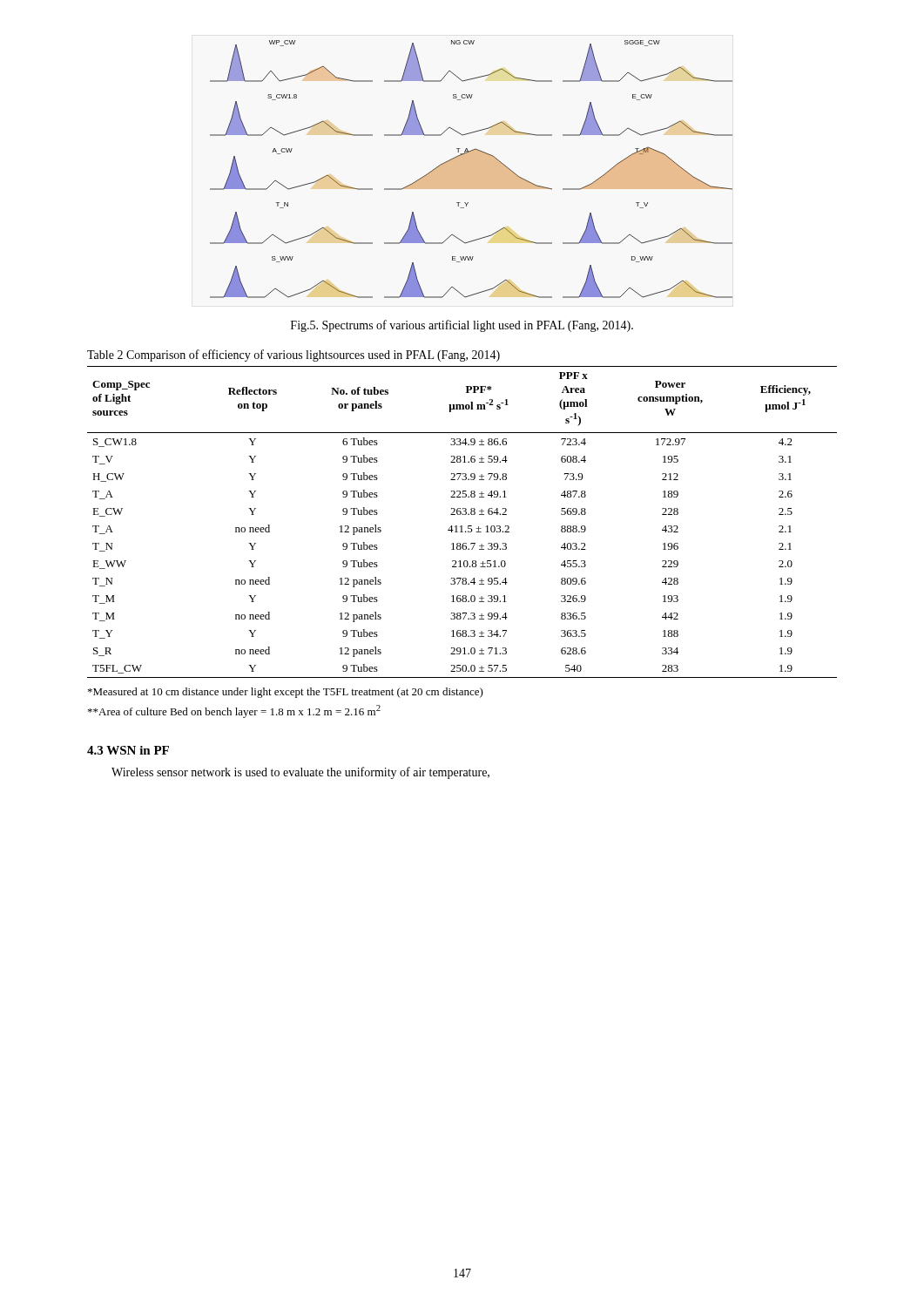
Task: Navigate to the passage starting "Measured at 10 cm"
Action: coord(285,702)
